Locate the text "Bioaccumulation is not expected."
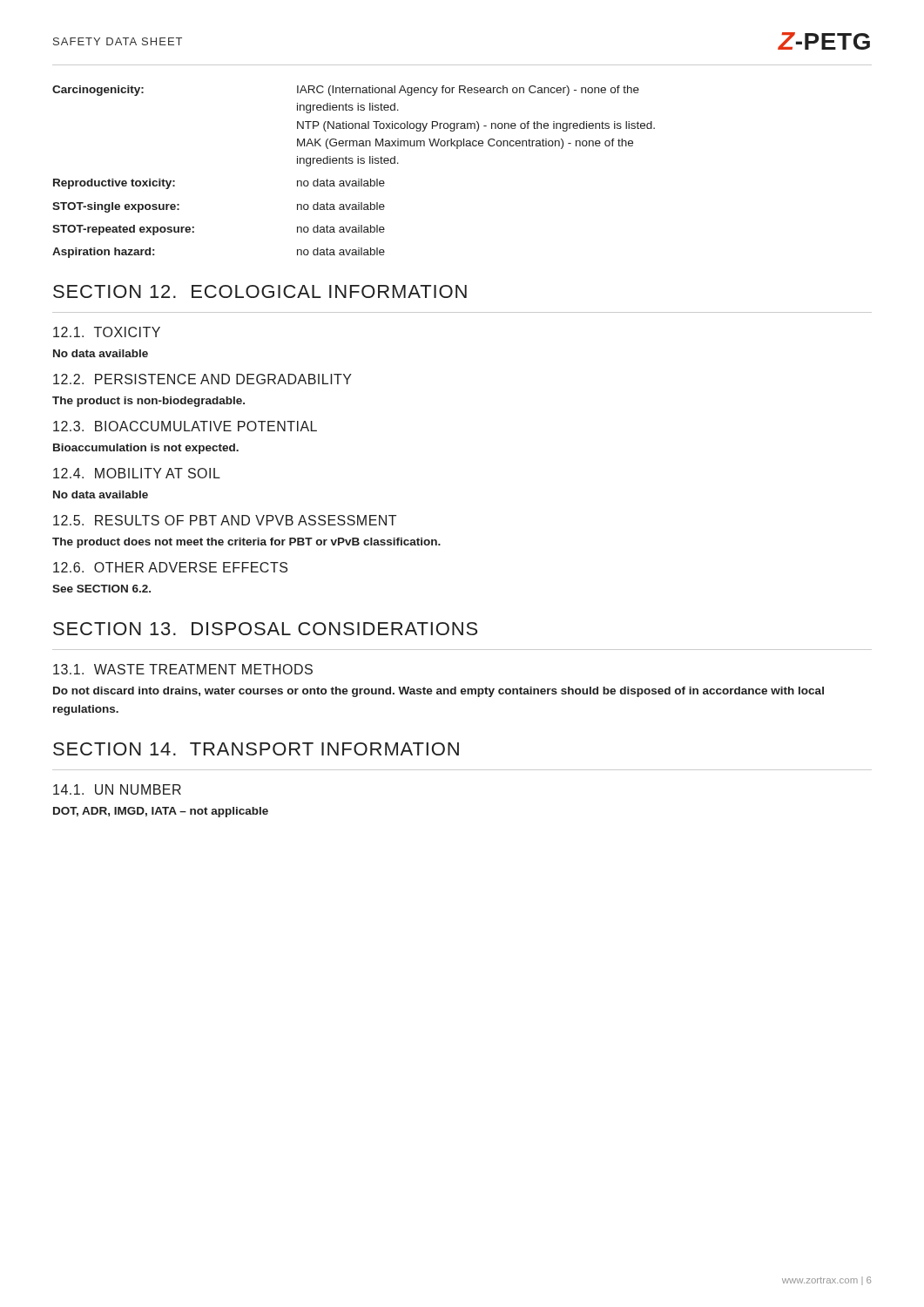The image size is (924, 1307). (146, 448)
